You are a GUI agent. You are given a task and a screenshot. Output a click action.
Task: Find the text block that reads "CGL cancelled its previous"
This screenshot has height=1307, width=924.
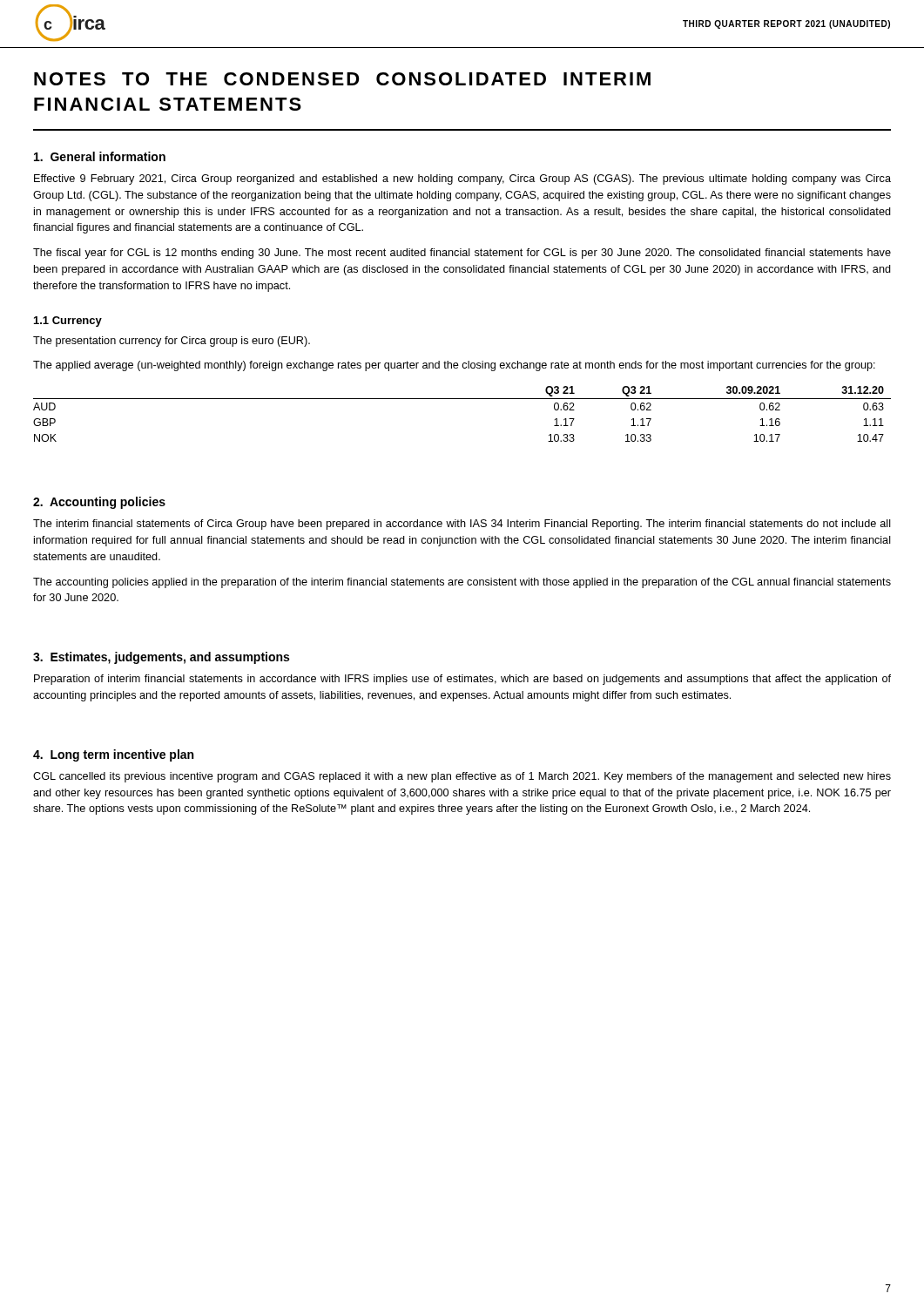462,793
